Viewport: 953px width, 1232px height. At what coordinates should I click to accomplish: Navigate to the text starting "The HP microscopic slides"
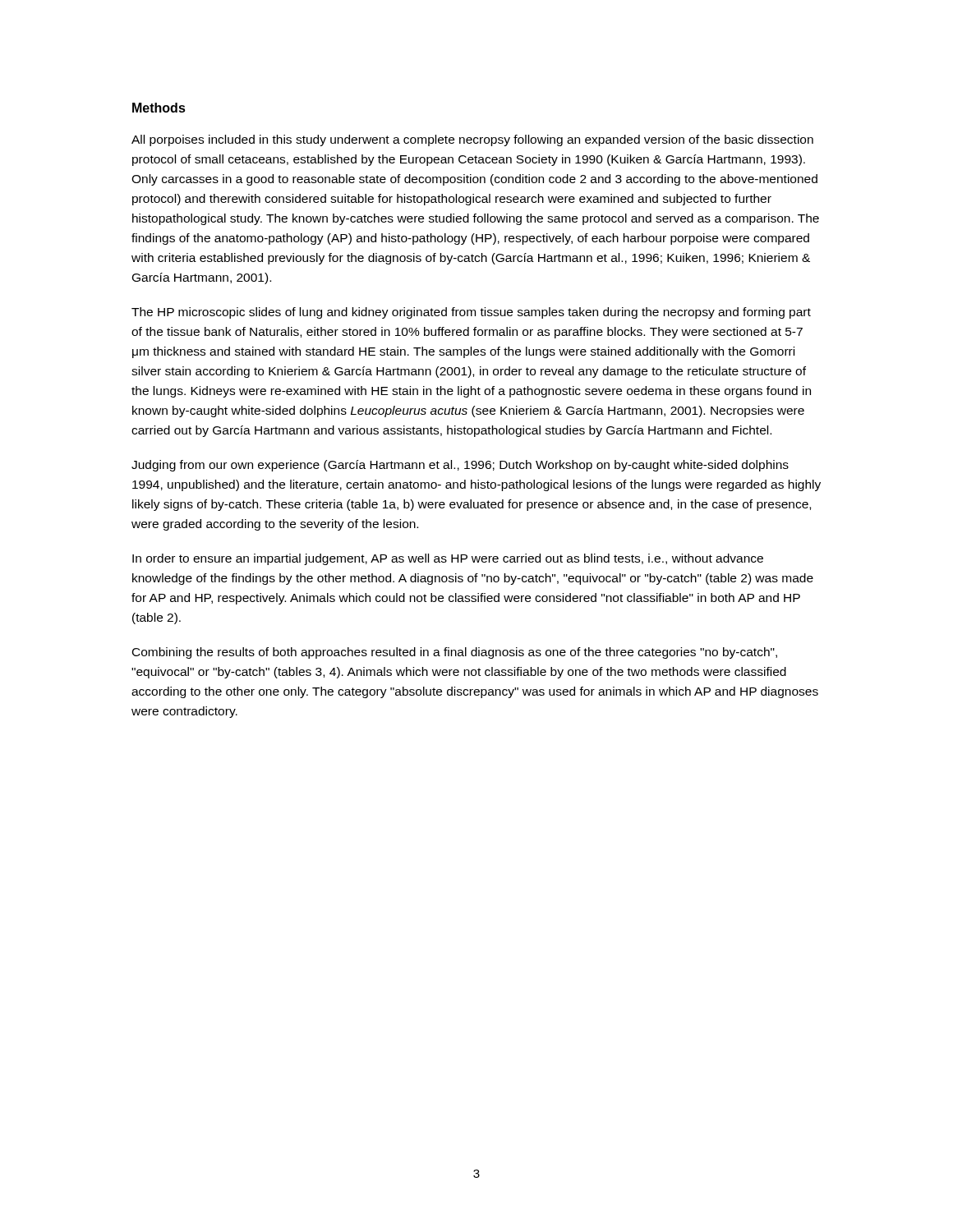472,371
